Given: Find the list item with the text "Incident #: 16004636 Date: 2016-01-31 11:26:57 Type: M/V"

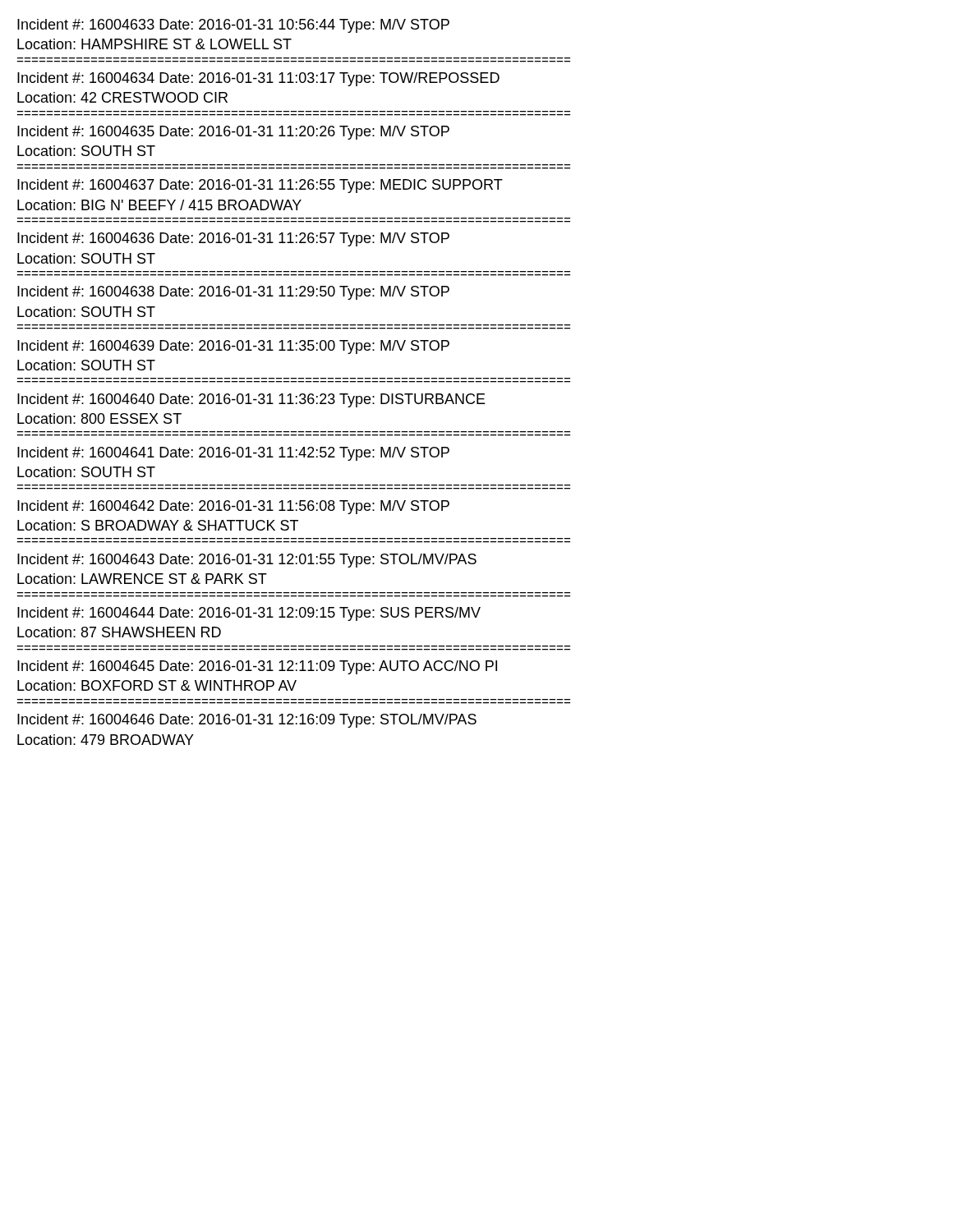Looking at the screenshot, I should tap(233, 239).
